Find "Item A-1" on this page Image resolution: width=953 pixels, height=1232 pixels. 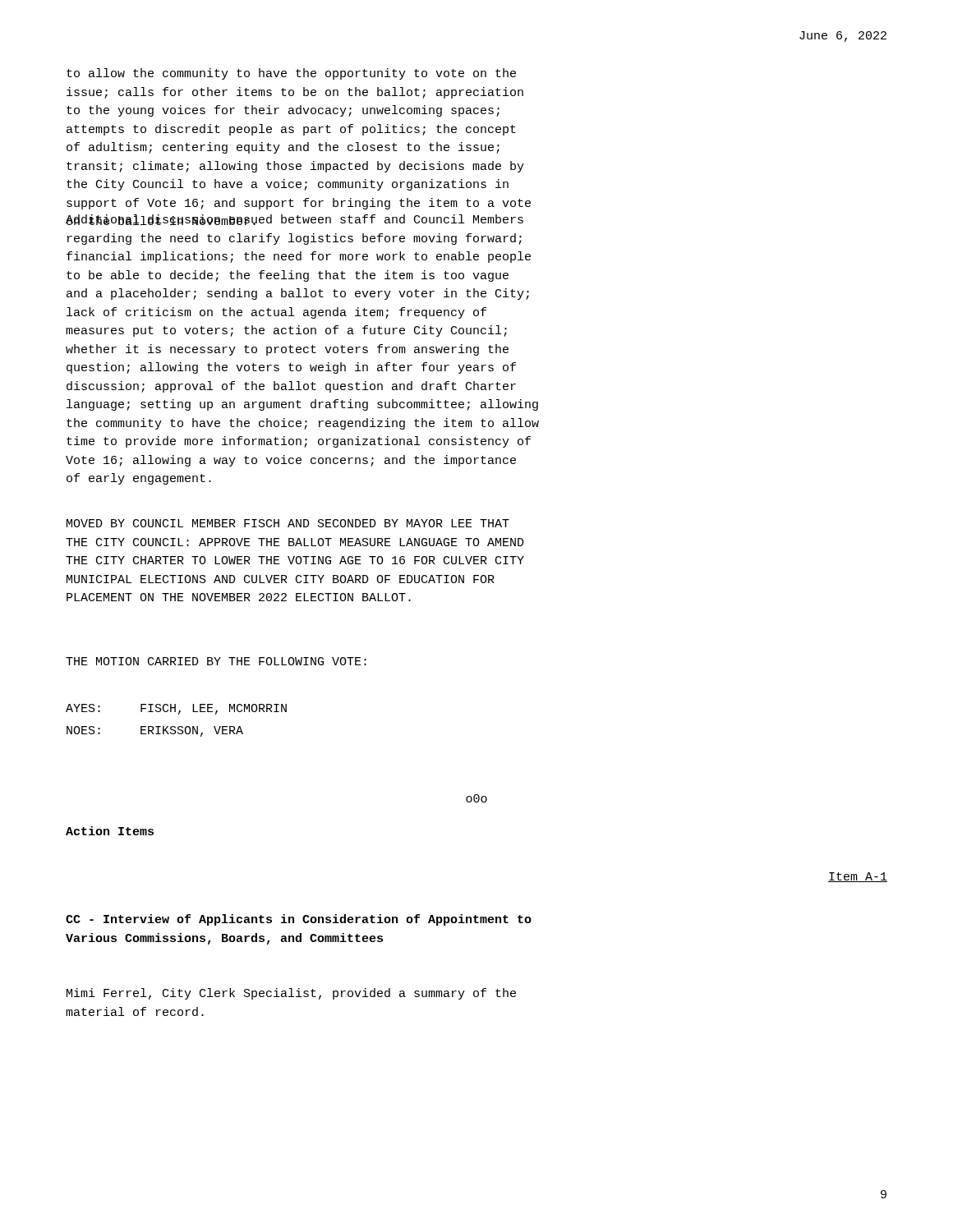point(858,878)
